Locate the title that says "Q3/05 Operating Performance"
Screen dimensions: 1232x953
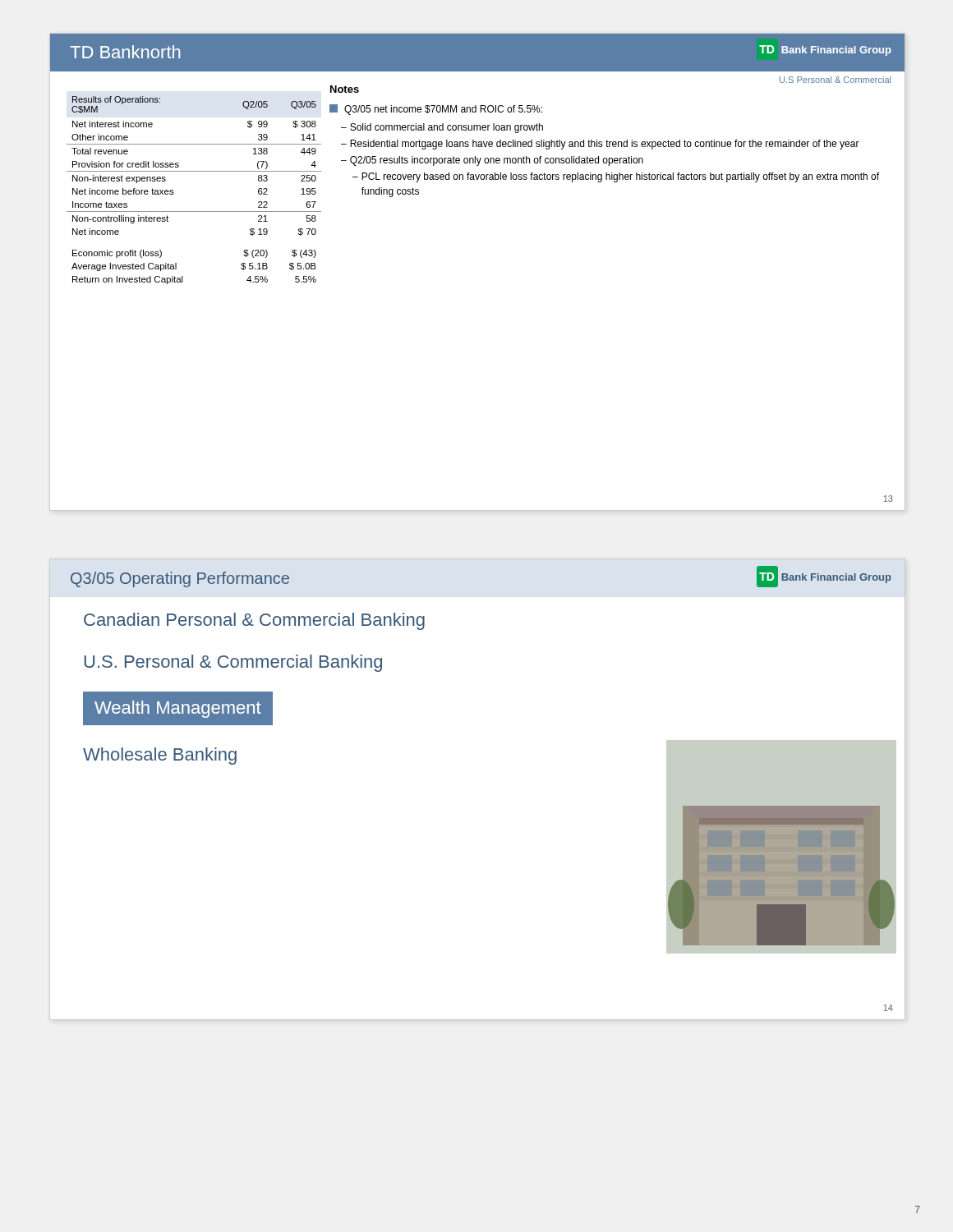point(180,578)
